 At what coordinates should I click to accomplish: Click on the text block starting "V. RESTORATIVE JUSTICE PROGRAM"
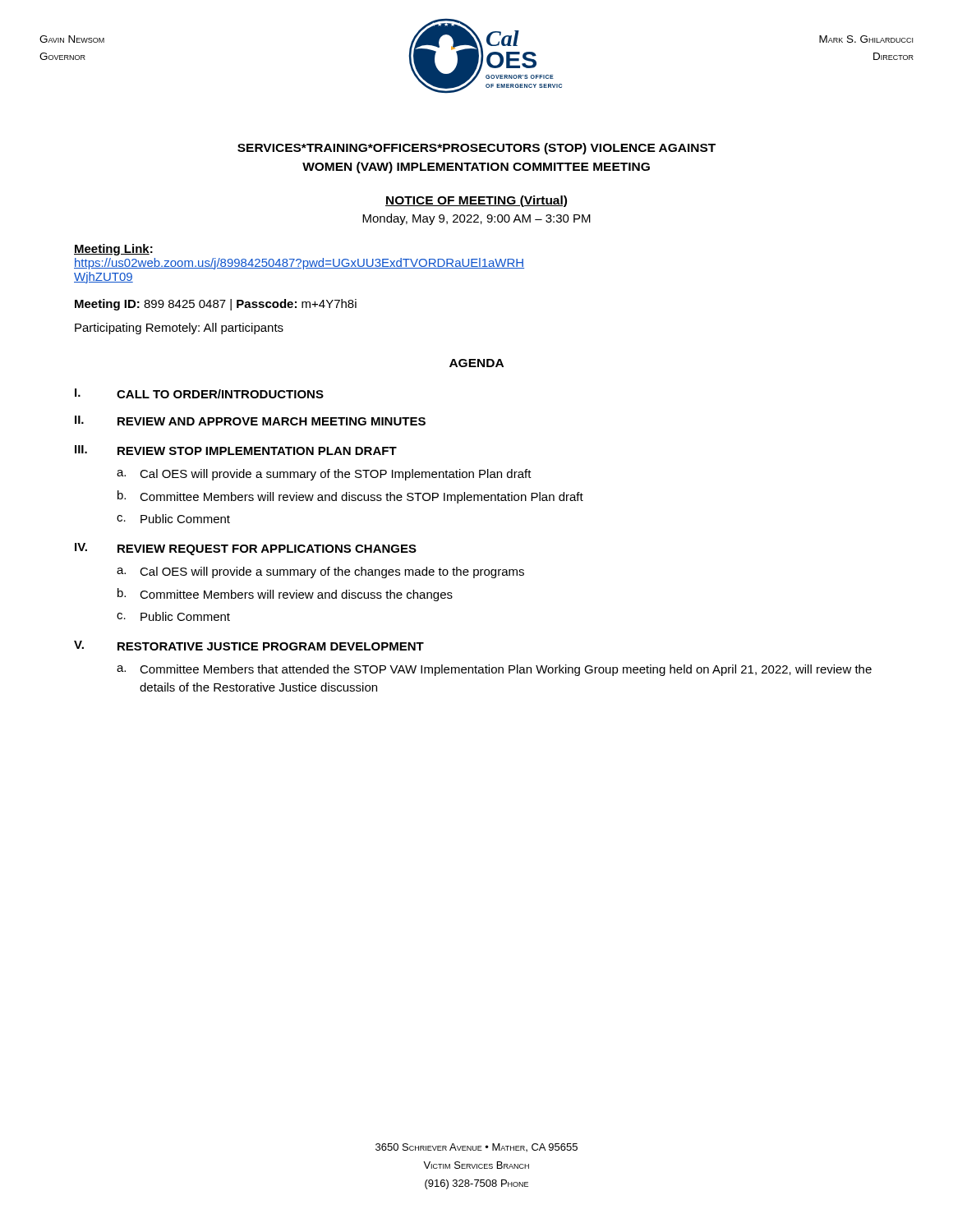click(476, 667)
